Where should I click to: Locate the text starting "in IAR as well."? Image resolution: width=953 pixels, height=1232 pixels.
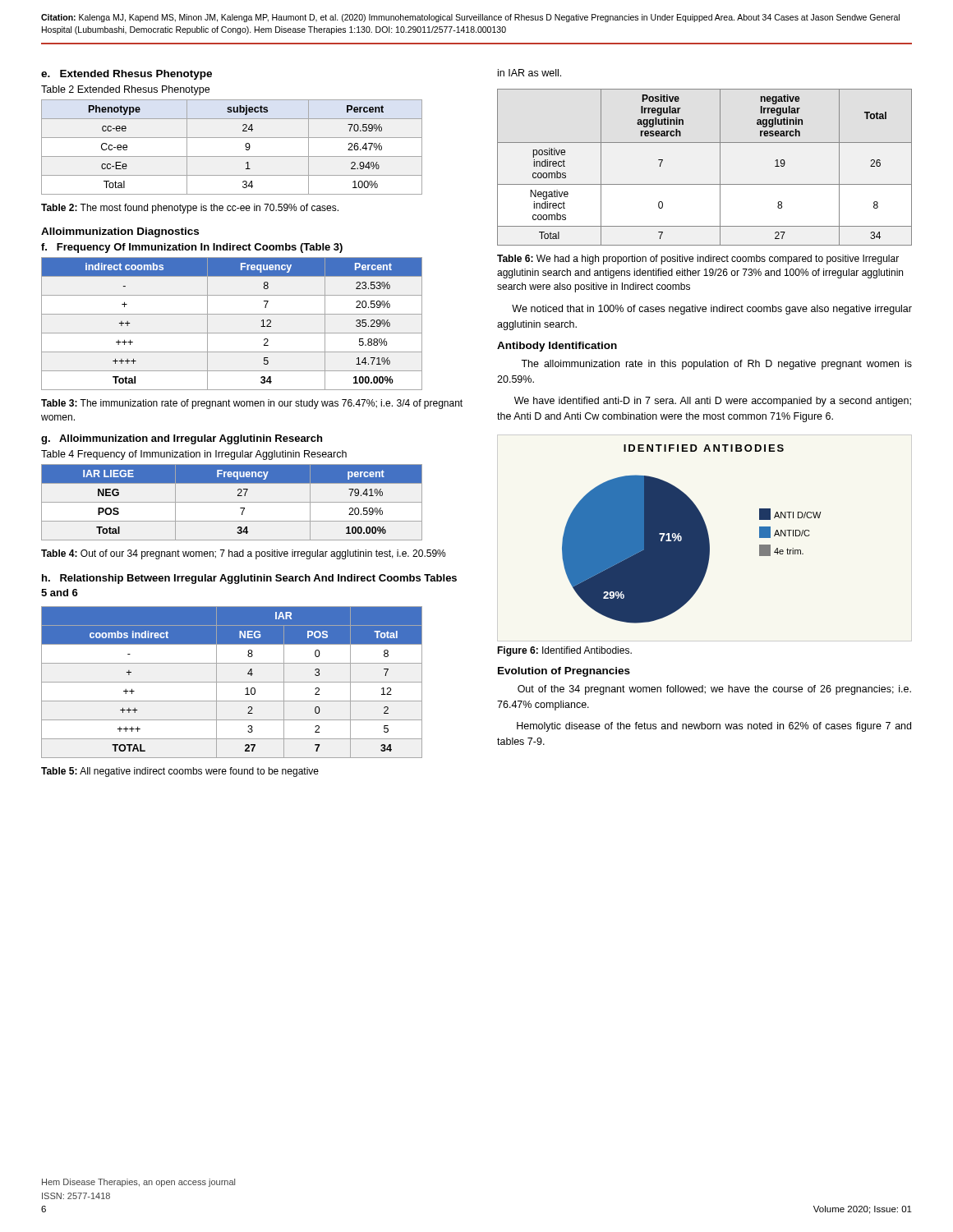tap(530, 73)
